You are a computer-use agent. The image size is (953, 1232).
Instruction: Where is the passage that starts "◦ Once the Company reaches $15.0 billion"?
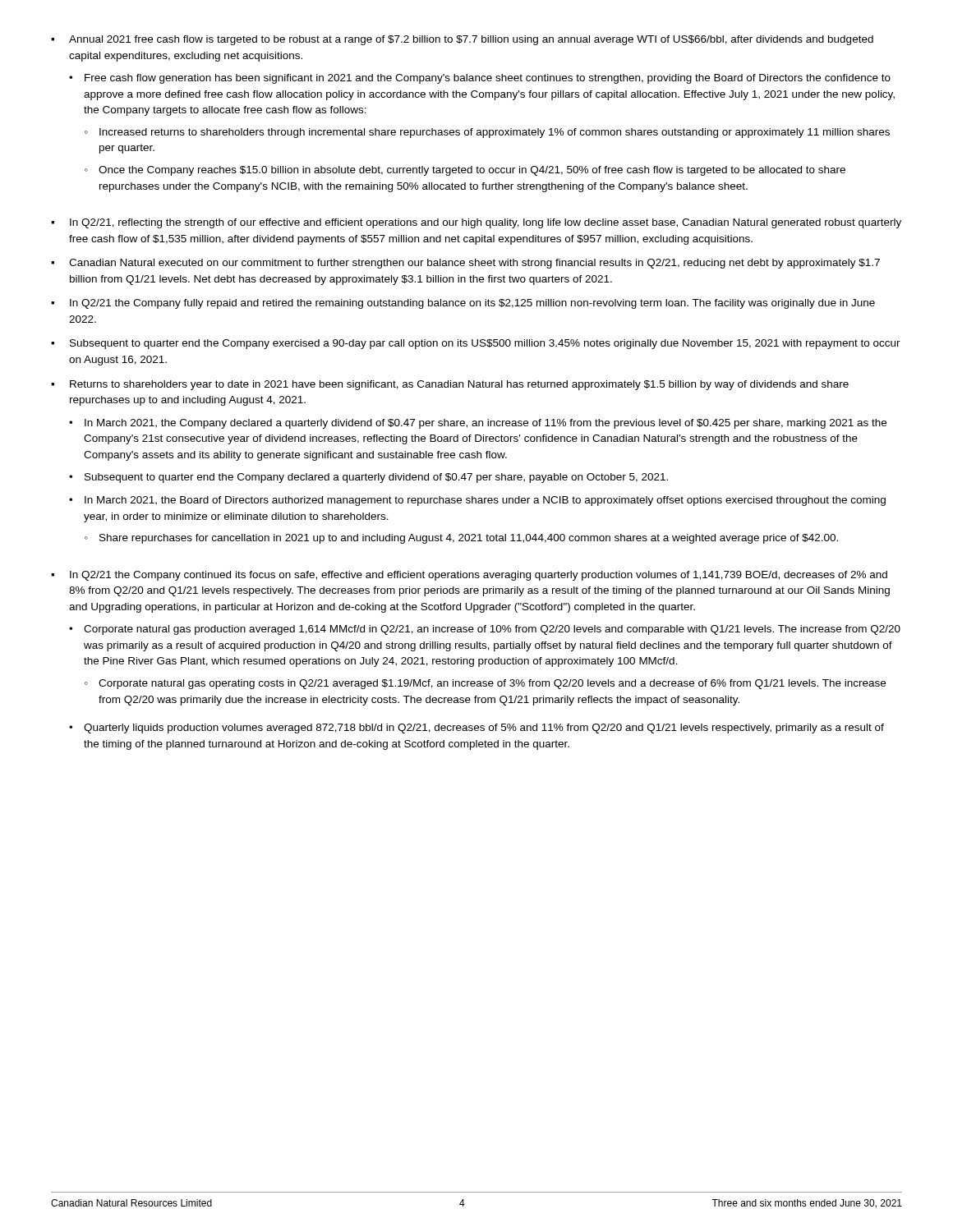coord(493,178)
